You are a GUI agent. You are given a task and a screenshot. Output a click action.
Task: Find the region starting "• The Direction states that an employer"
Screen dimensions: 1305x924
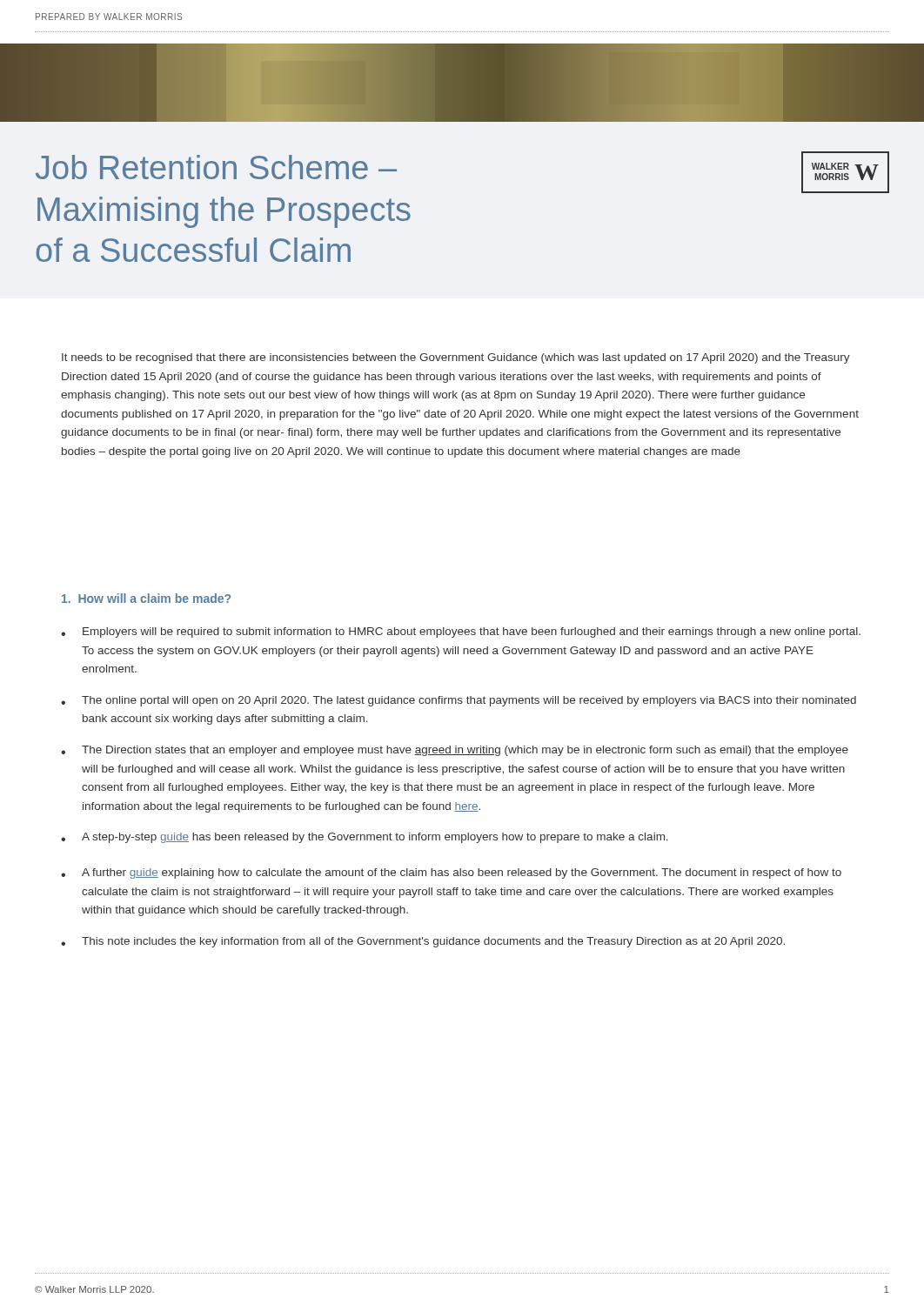pos(462,778)
